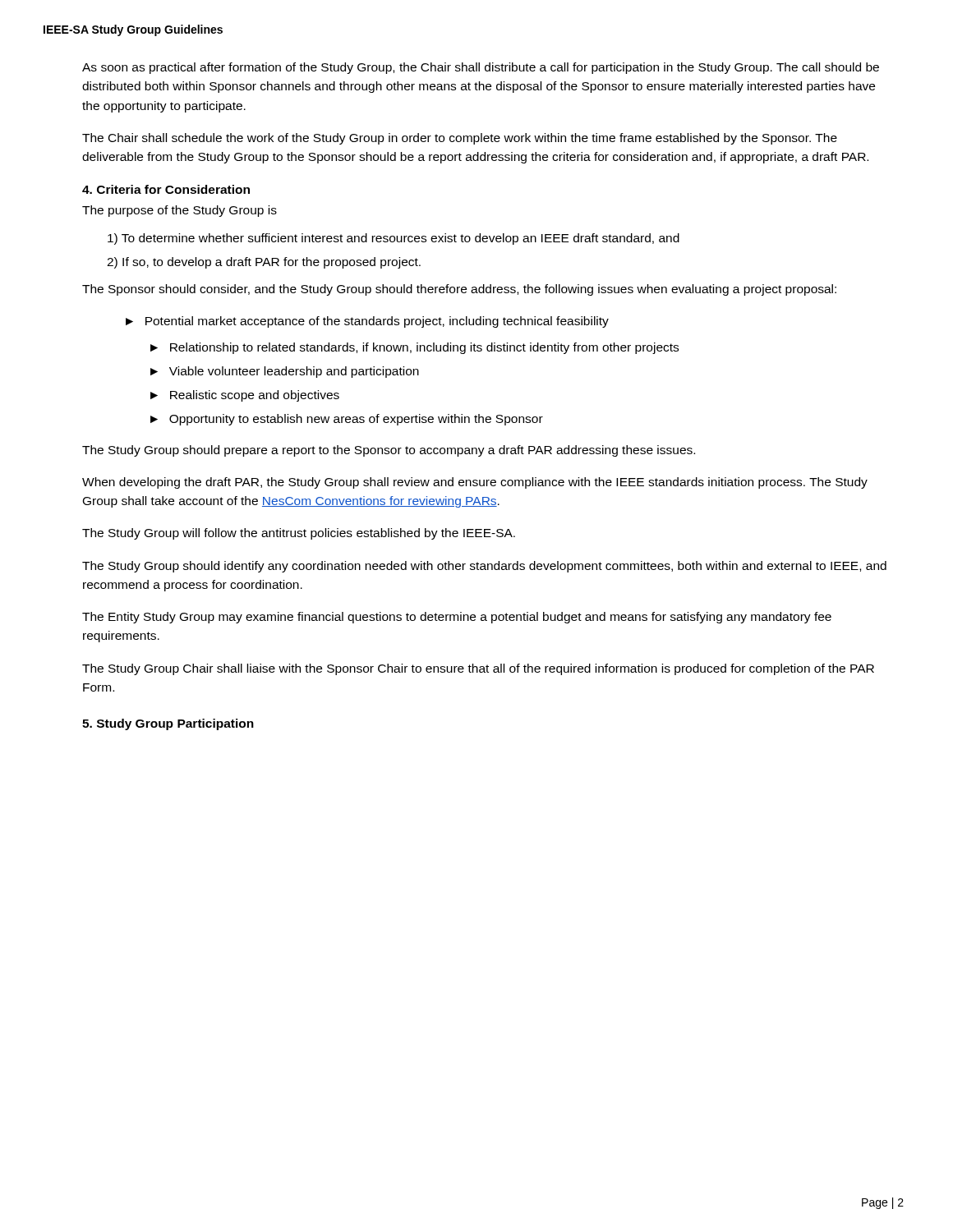This screenshot has width=953, height=1232.
Task: Select the text block that says "The Study Group should identify any"
Action: [x=485, y=575]
